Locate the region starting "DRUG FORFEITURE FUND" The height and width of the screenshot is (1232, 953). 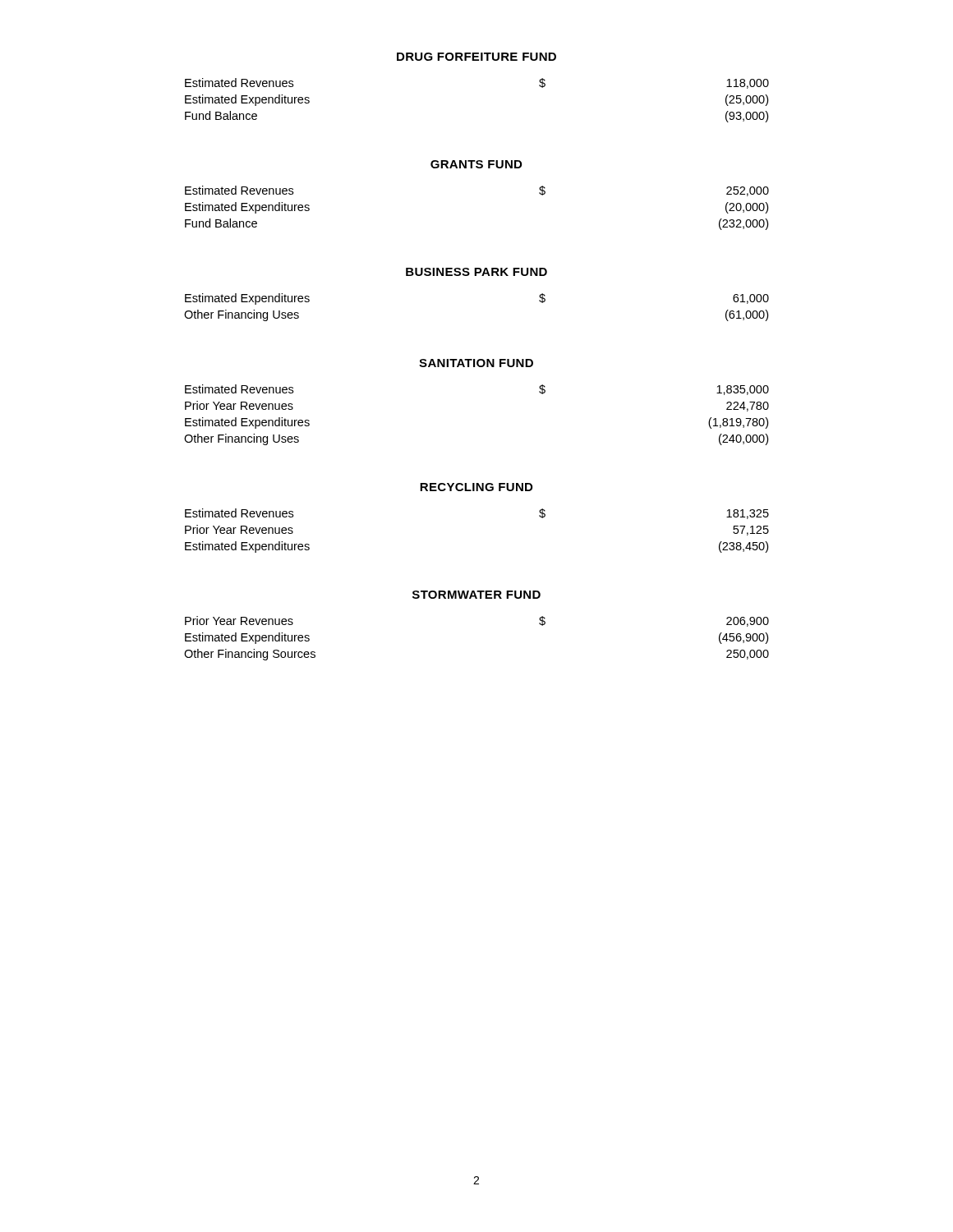click(x=476, y=56)
